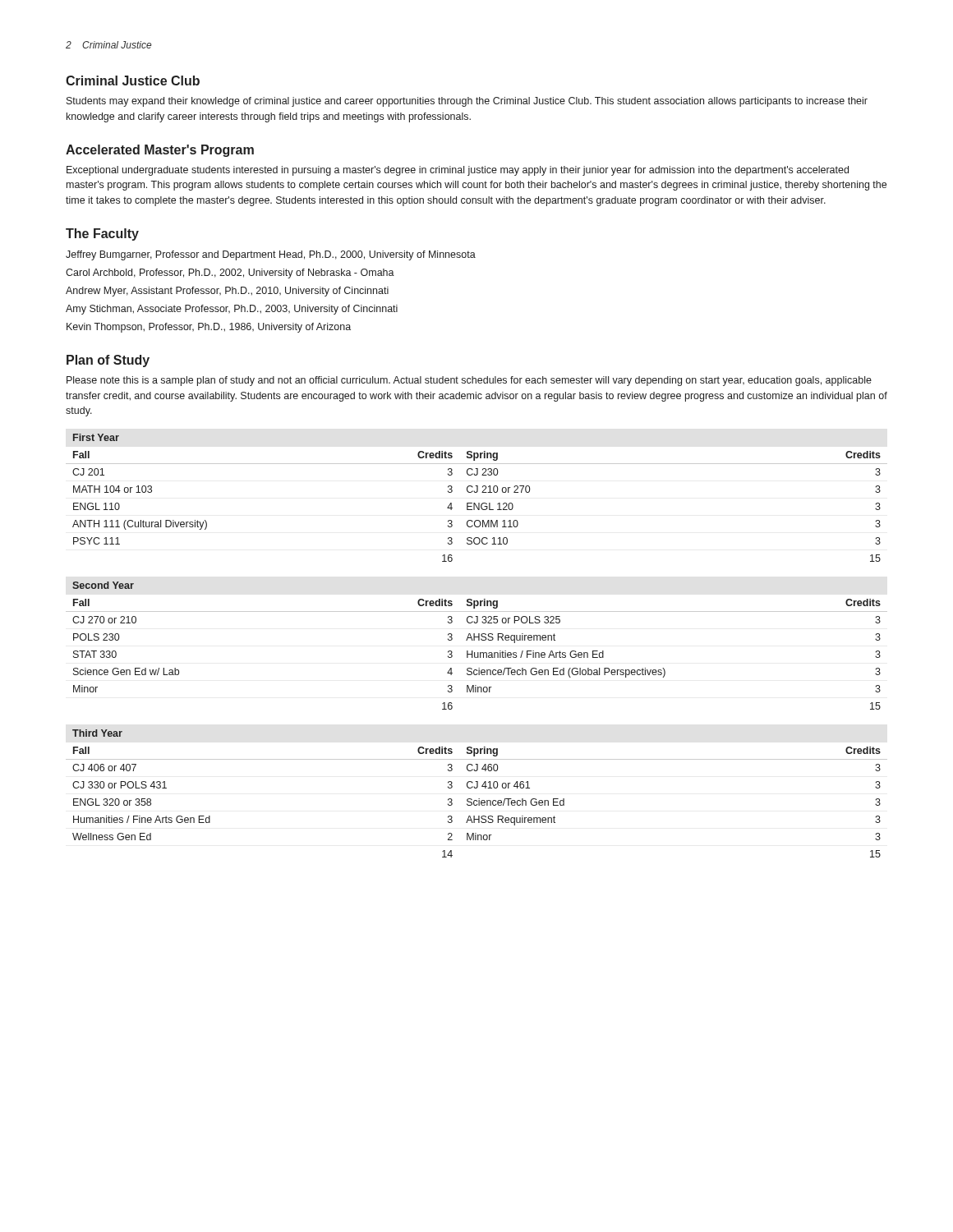This screenshot has height=1232, width=953.
Task: Find the list item that reads "Carol Archbold, Professor, Ph.D.,"
Action: [230, 272]
